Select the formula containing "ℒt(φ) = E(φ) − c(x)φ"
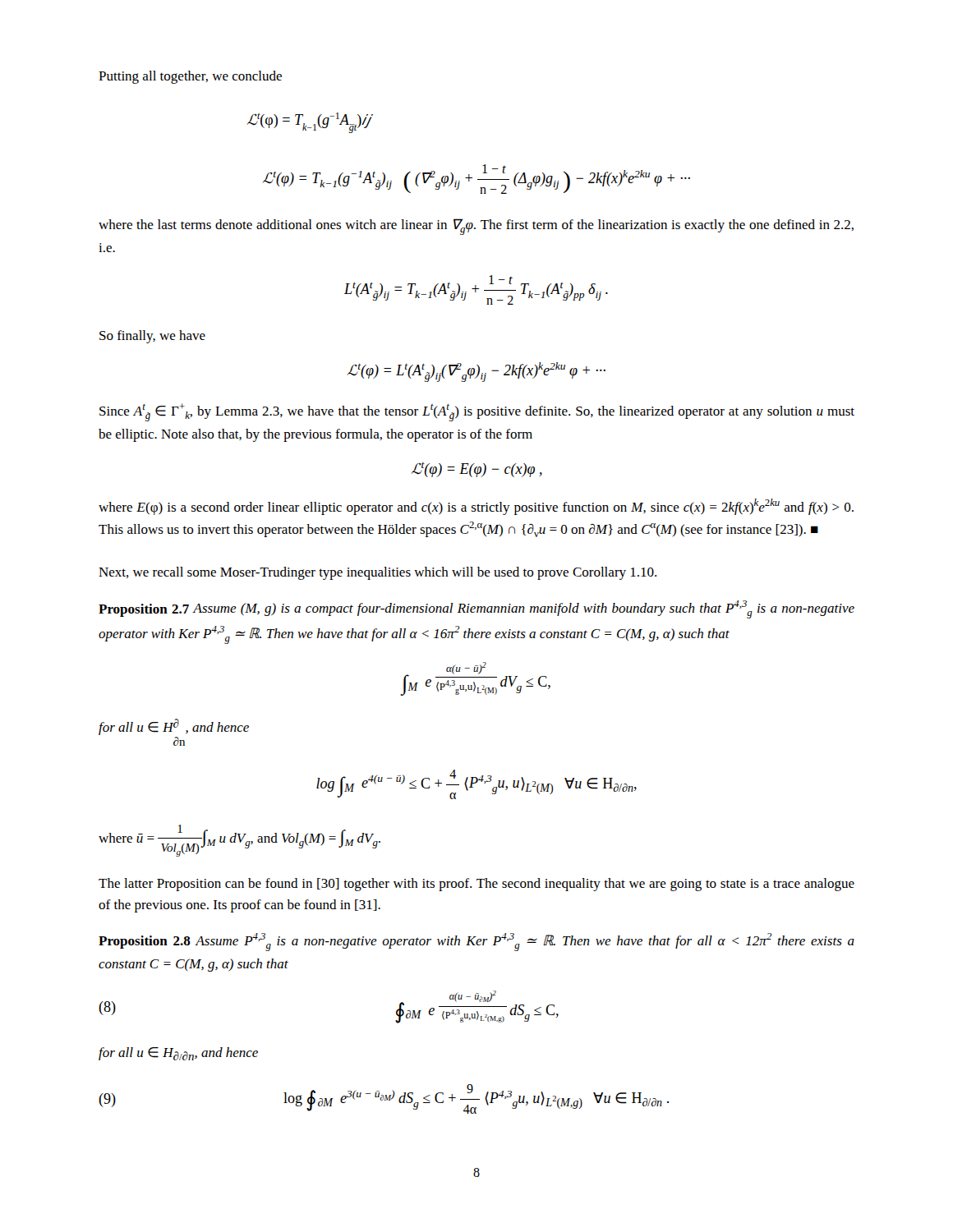This screenshot has width=953, height=1232. tap(476, 468)
